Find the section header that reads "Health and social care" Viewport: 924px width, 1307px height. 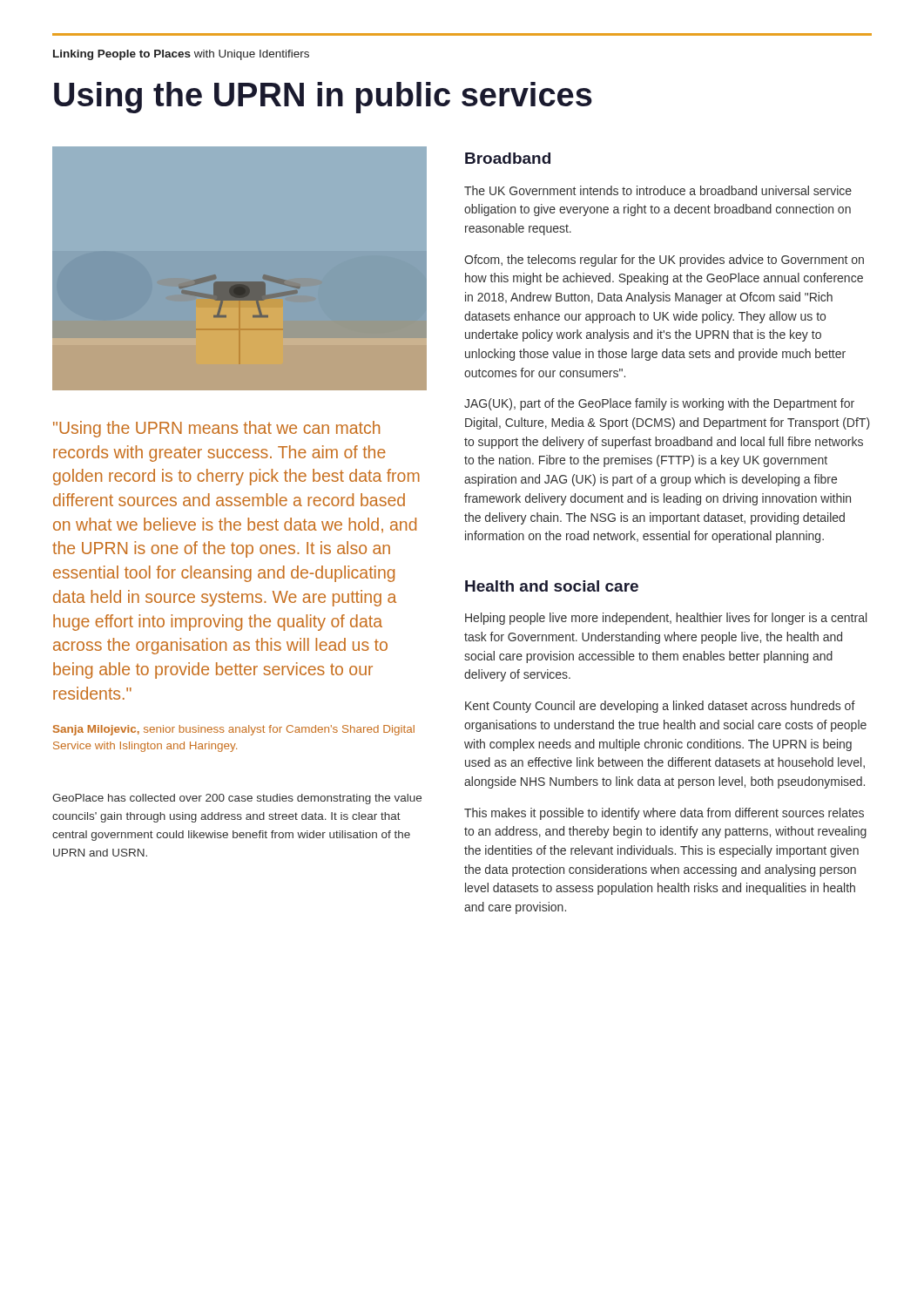(552, 586)
